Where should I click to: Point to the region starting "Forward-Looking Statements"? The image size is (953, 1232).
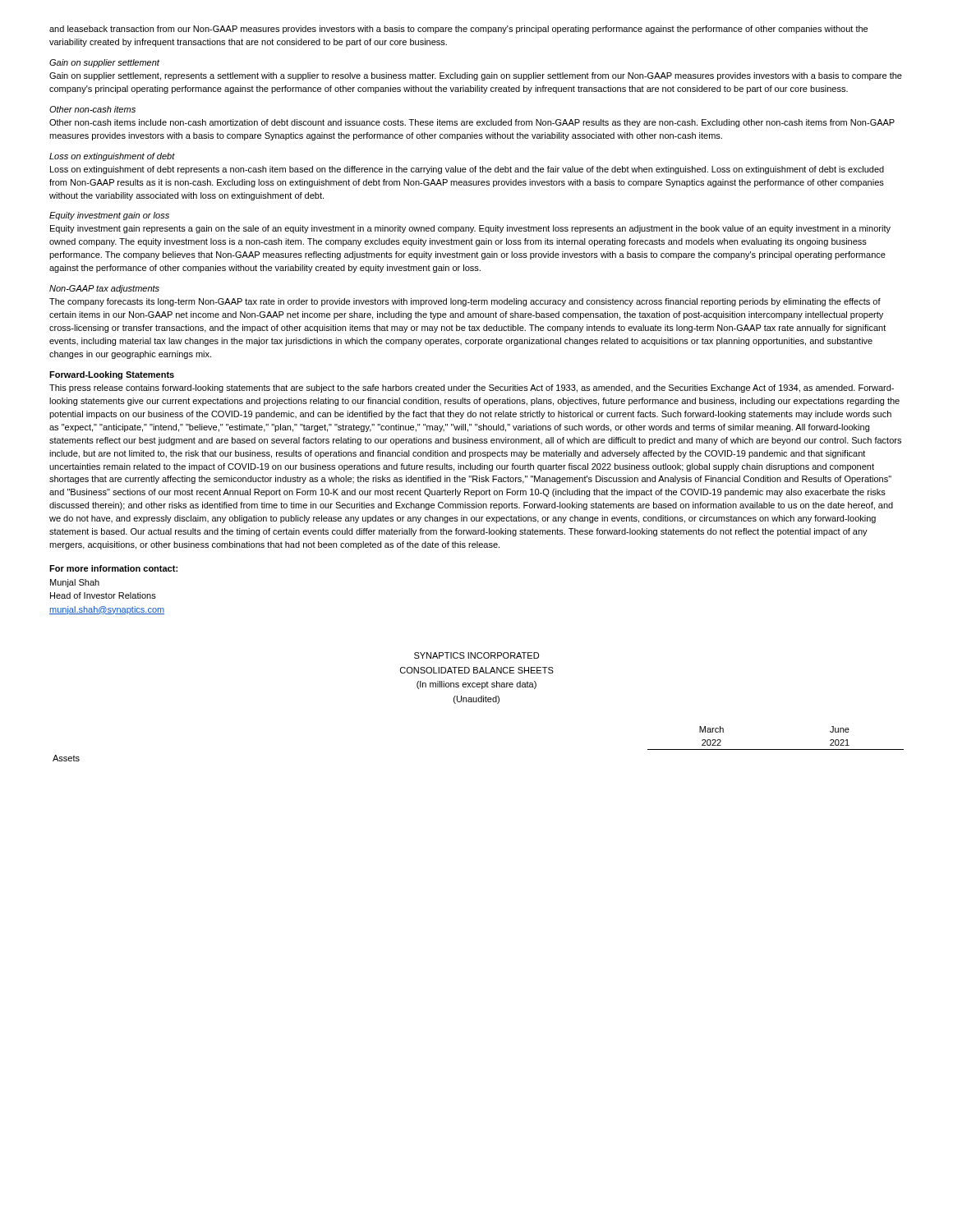click(x=112, y=374)
